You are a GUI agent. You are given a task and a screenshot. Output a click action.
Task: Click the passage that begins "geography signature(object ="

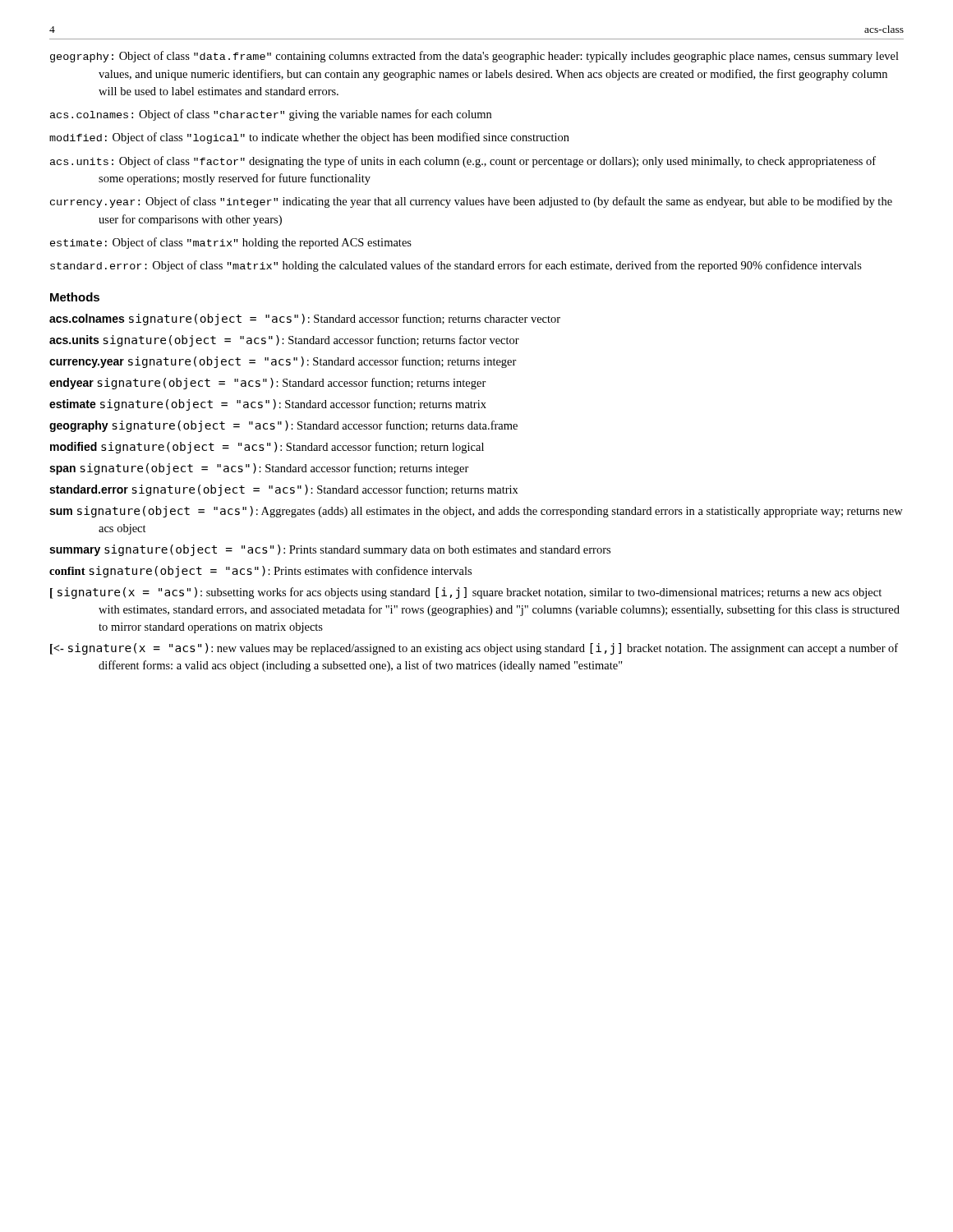284,426
